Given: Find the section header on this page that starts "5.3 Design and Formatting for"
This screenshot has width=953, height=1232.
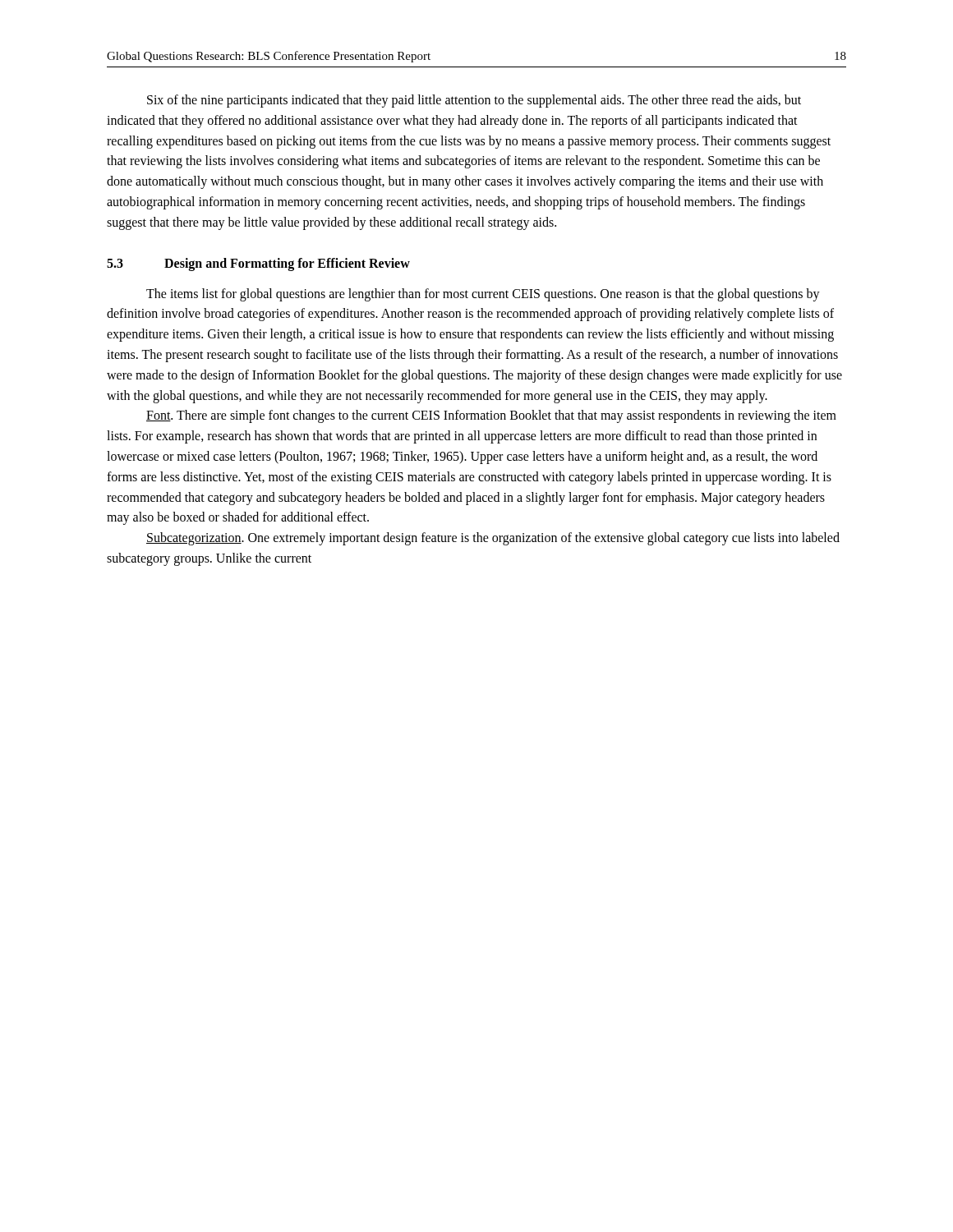Looking at the screenshot, I should 258,263.
